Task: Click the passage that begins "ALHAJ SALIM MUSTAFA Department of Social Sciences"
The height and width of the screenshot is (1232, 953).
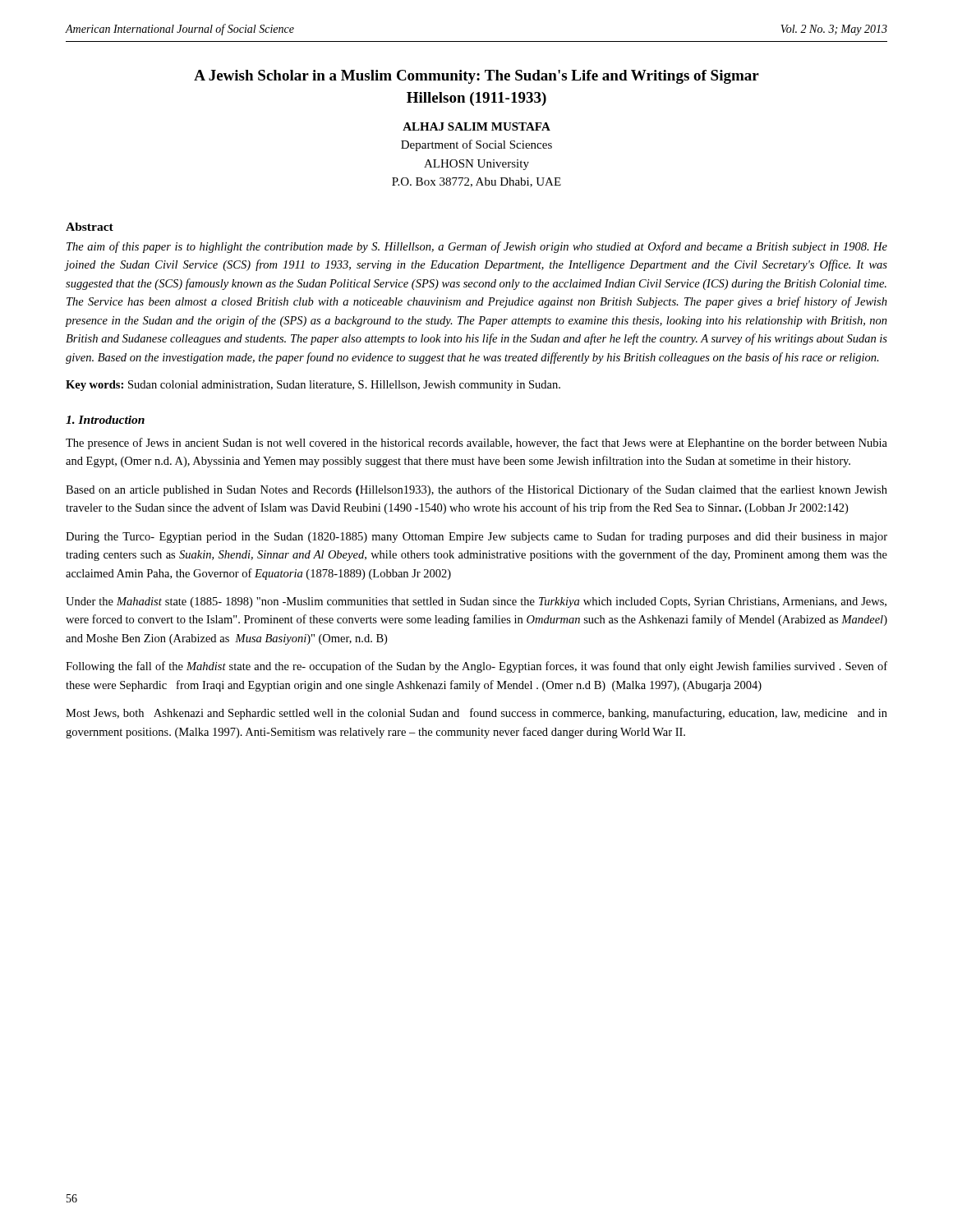Action: 476,156
